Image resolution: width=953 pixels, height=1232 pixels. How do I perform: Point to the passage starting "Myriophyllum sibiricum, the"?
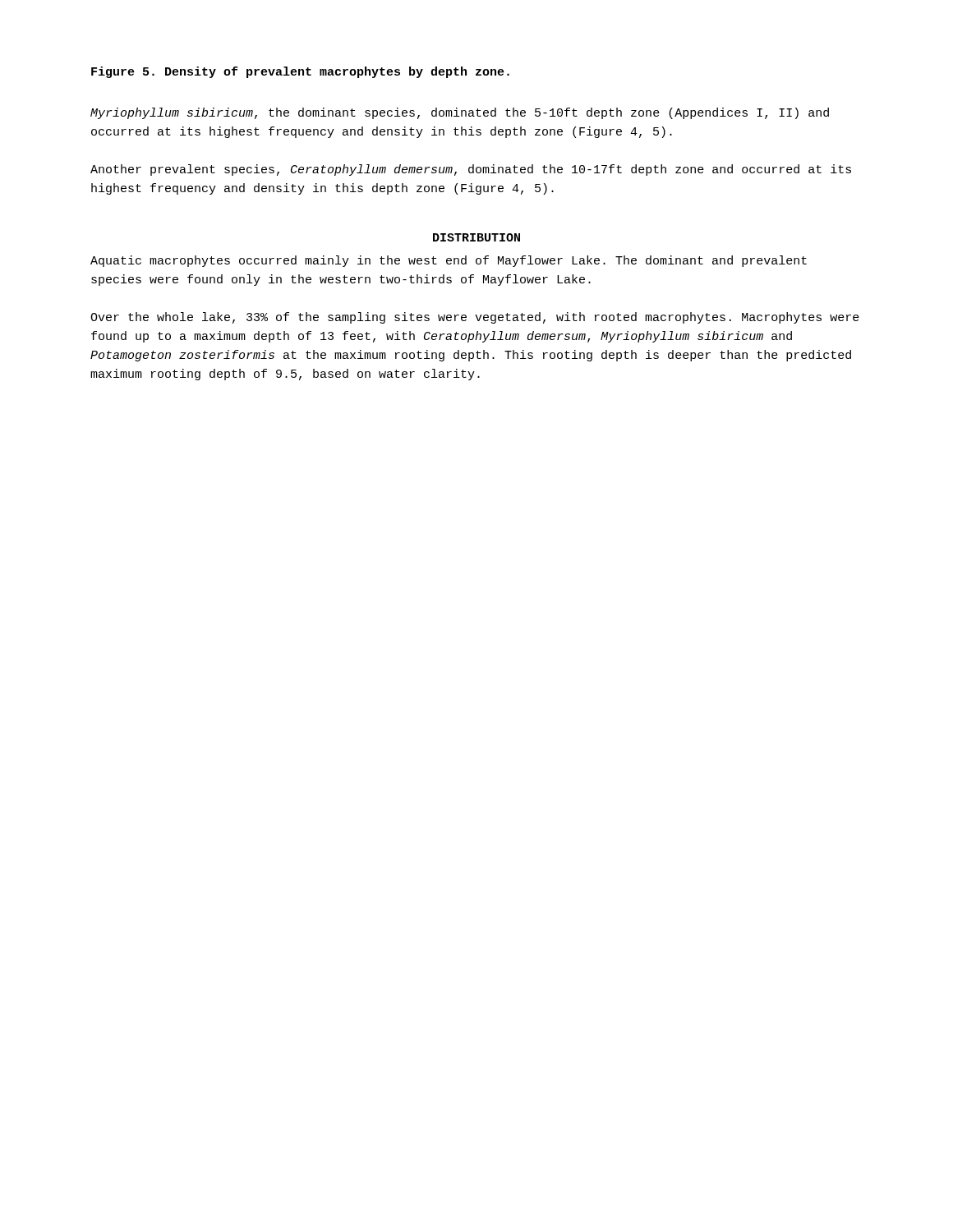[x=460, y=123]
